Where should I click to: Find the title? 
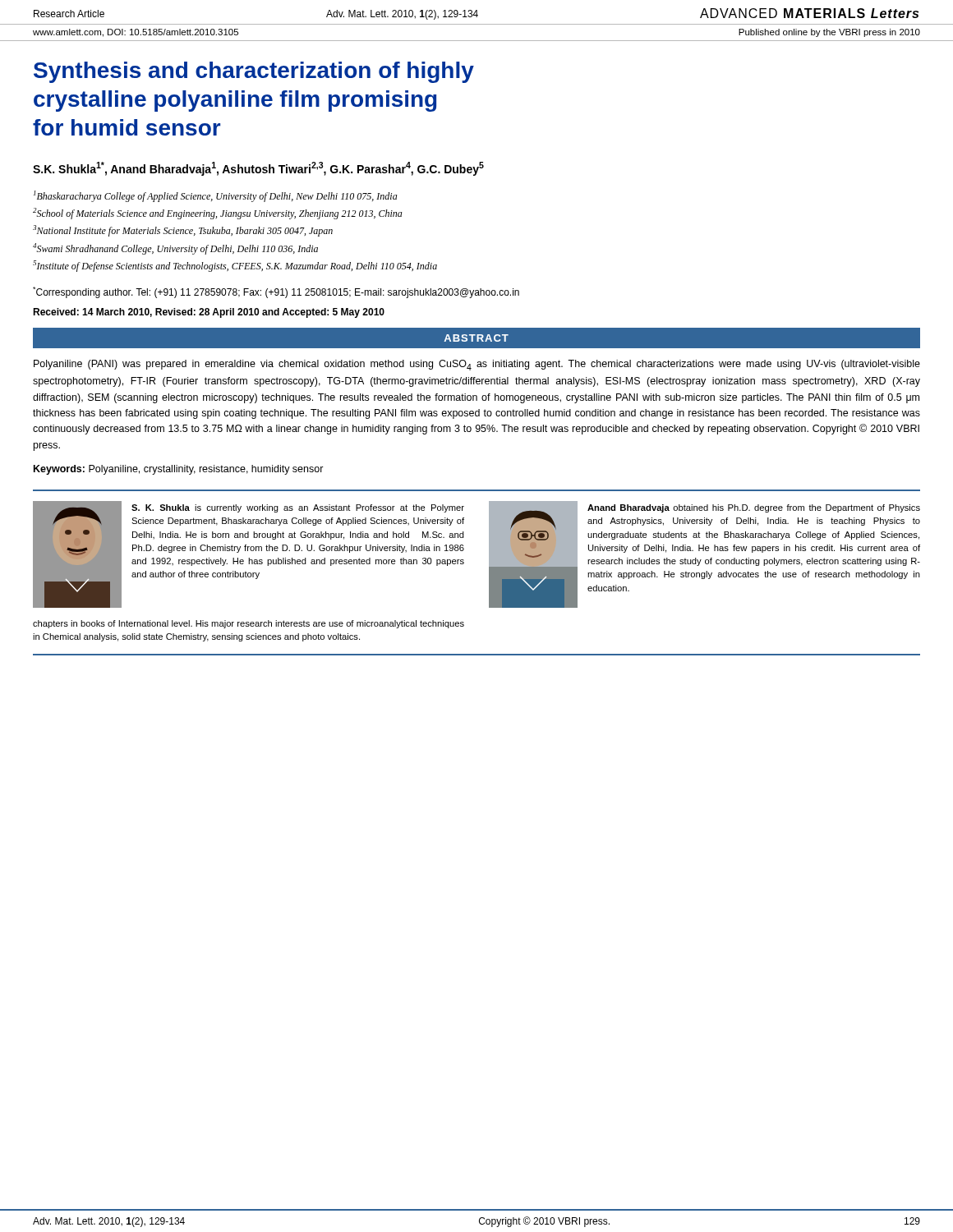coord(253,99)
